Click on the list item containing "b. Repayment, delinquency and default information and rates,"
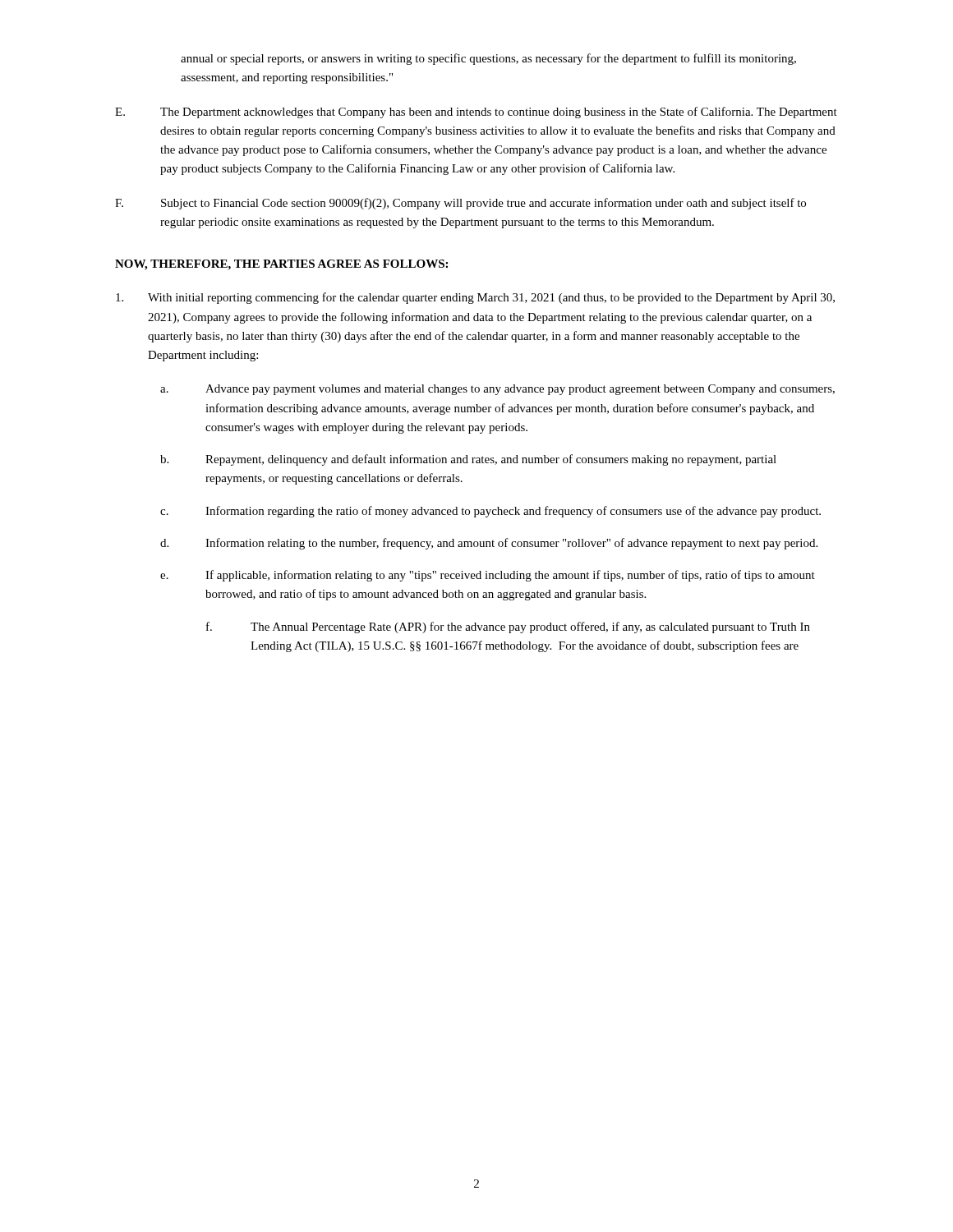The image size is (953, 1232). pos(499,469)
